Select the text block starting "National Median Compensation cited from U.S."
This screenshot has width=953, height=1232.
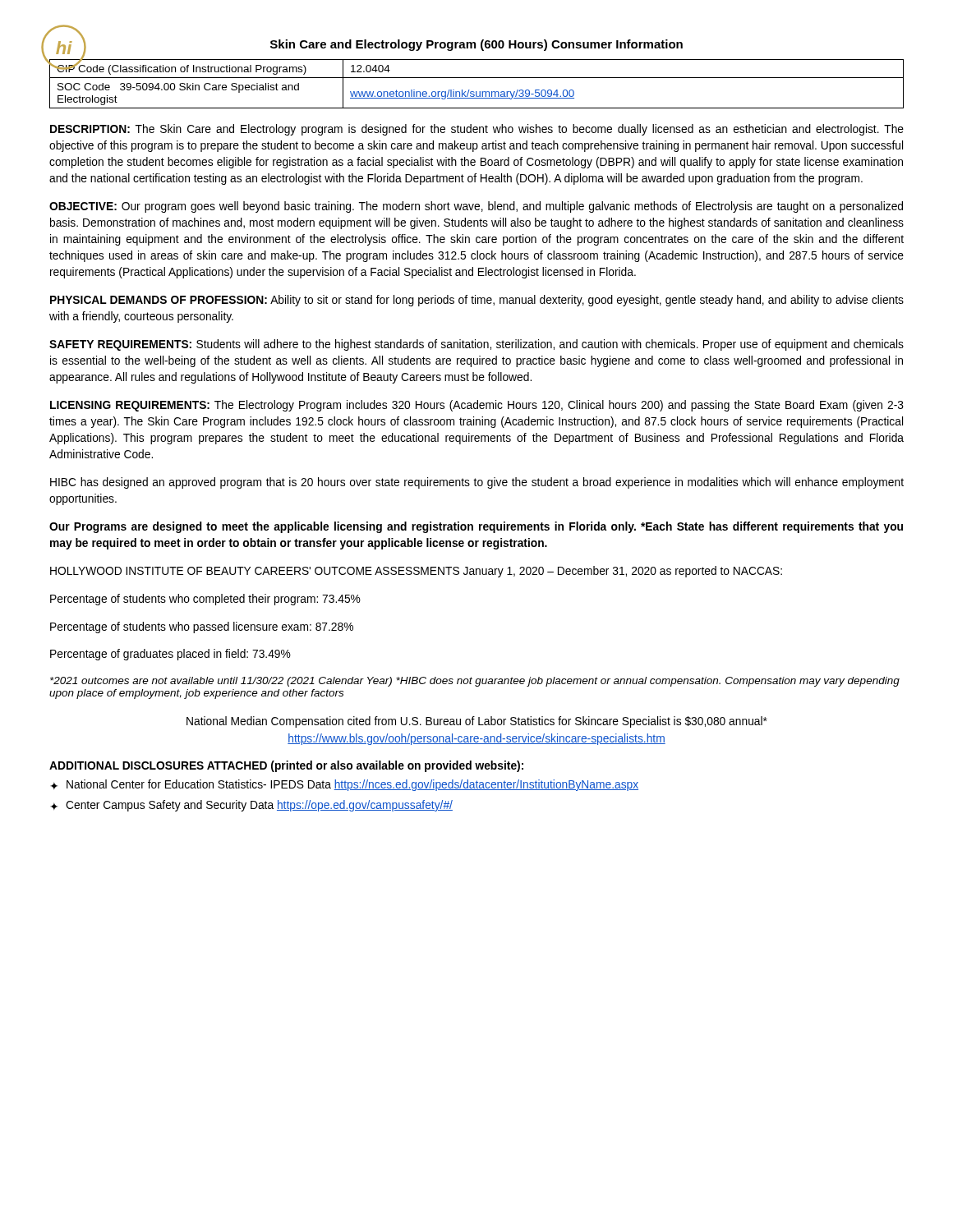476,730
